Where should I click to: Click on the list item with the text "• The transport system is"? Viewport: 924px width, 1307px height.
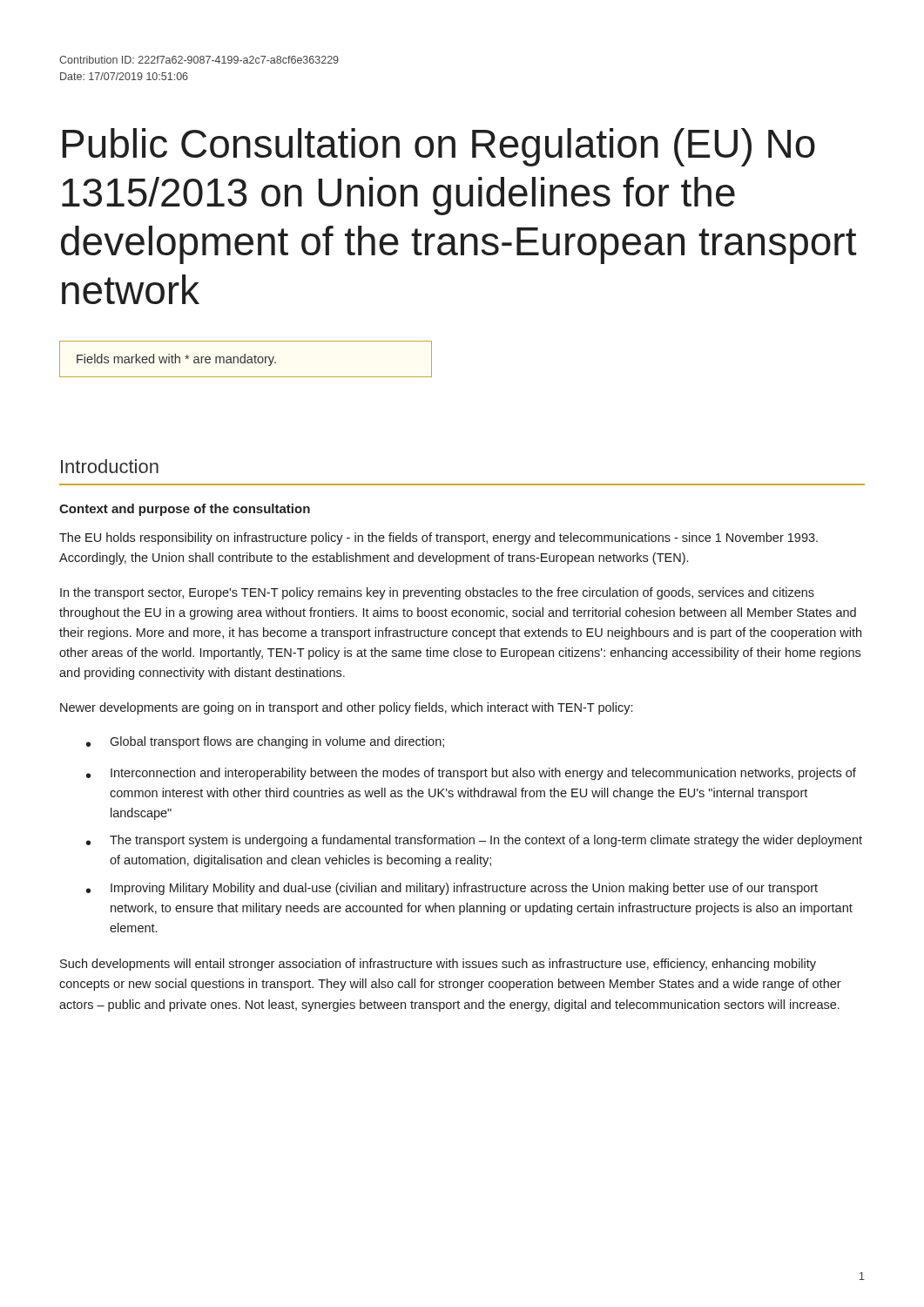[x=475, y=851]
